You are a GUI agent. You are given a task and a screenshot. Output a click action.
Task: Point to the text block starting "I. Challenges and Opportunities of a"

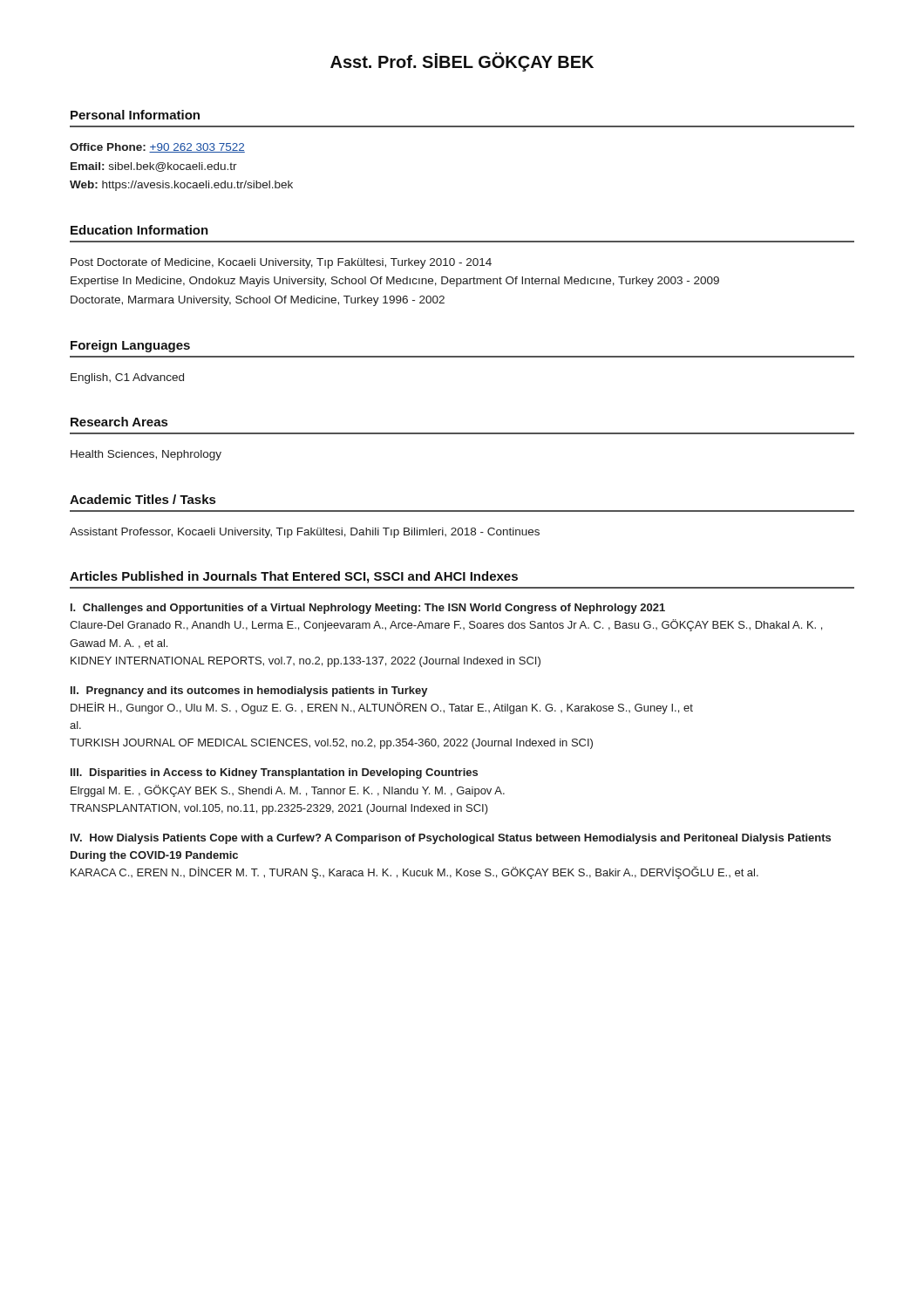[462, 634]
